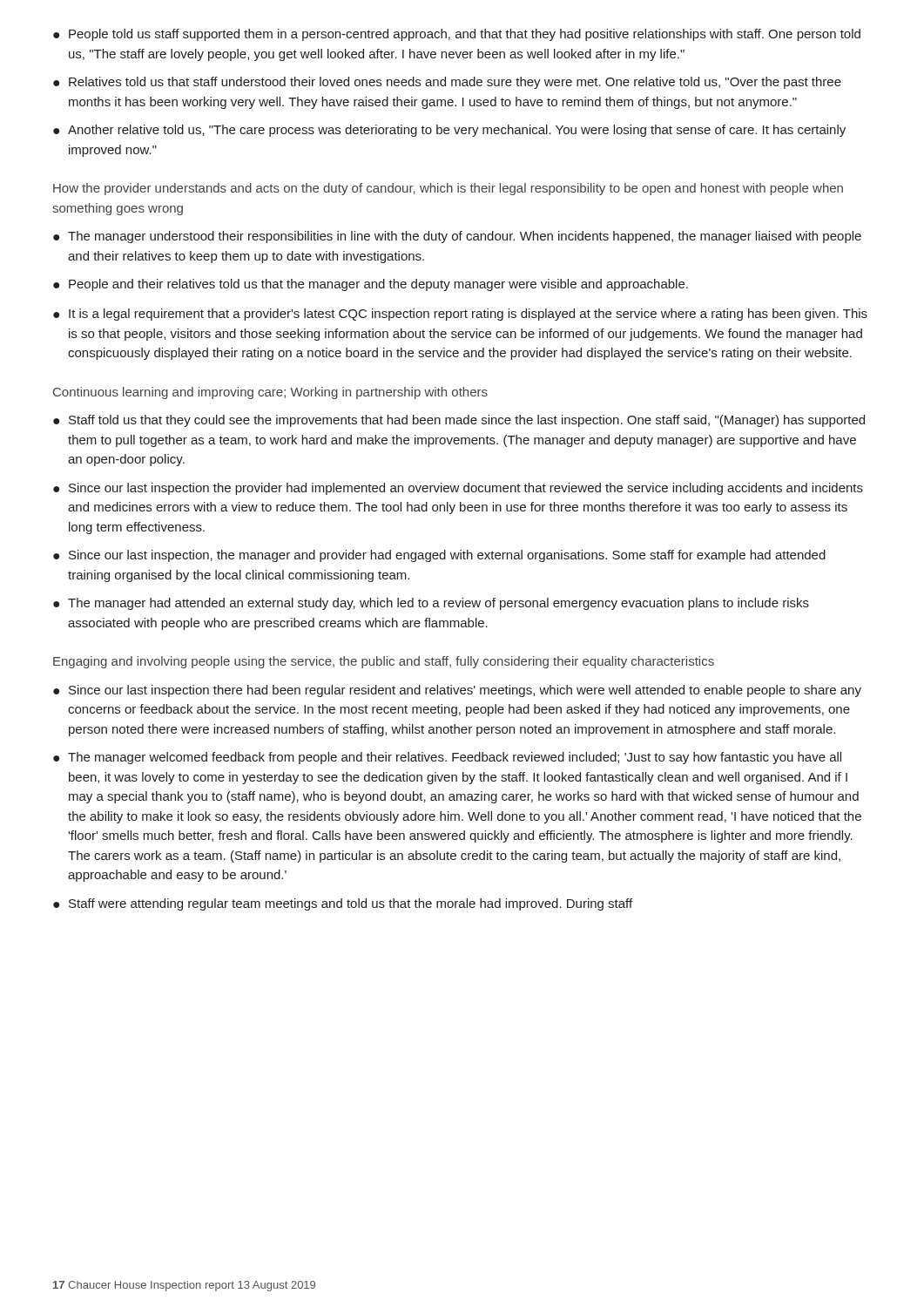Point to the block beginning "● It is a legal"
The width and height of the screenshot is (924, 1307).
(462, 334)
